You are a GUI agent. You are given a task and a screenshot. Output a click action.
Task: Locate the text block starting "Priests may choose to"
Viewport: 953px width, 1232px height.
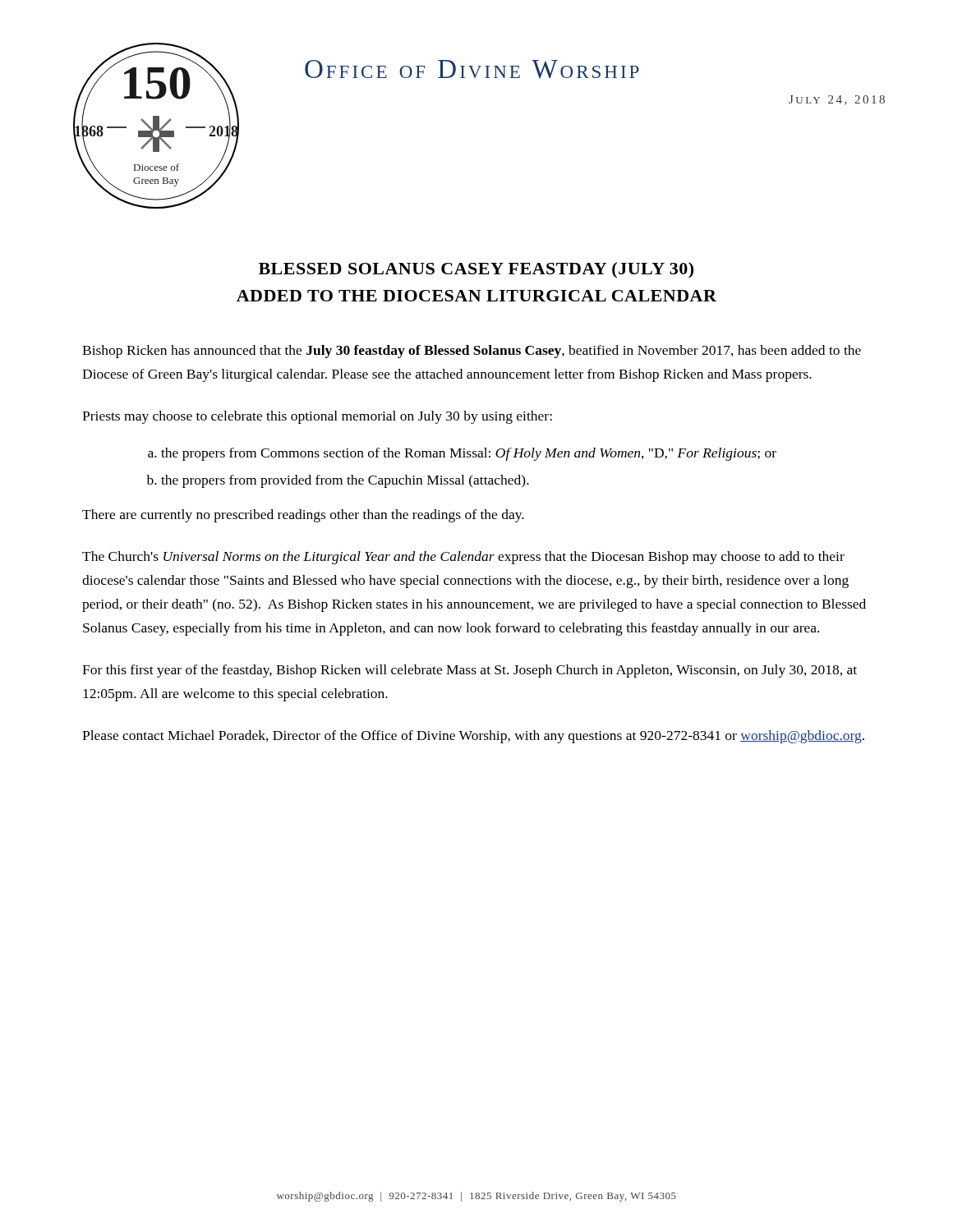[318, 415]
